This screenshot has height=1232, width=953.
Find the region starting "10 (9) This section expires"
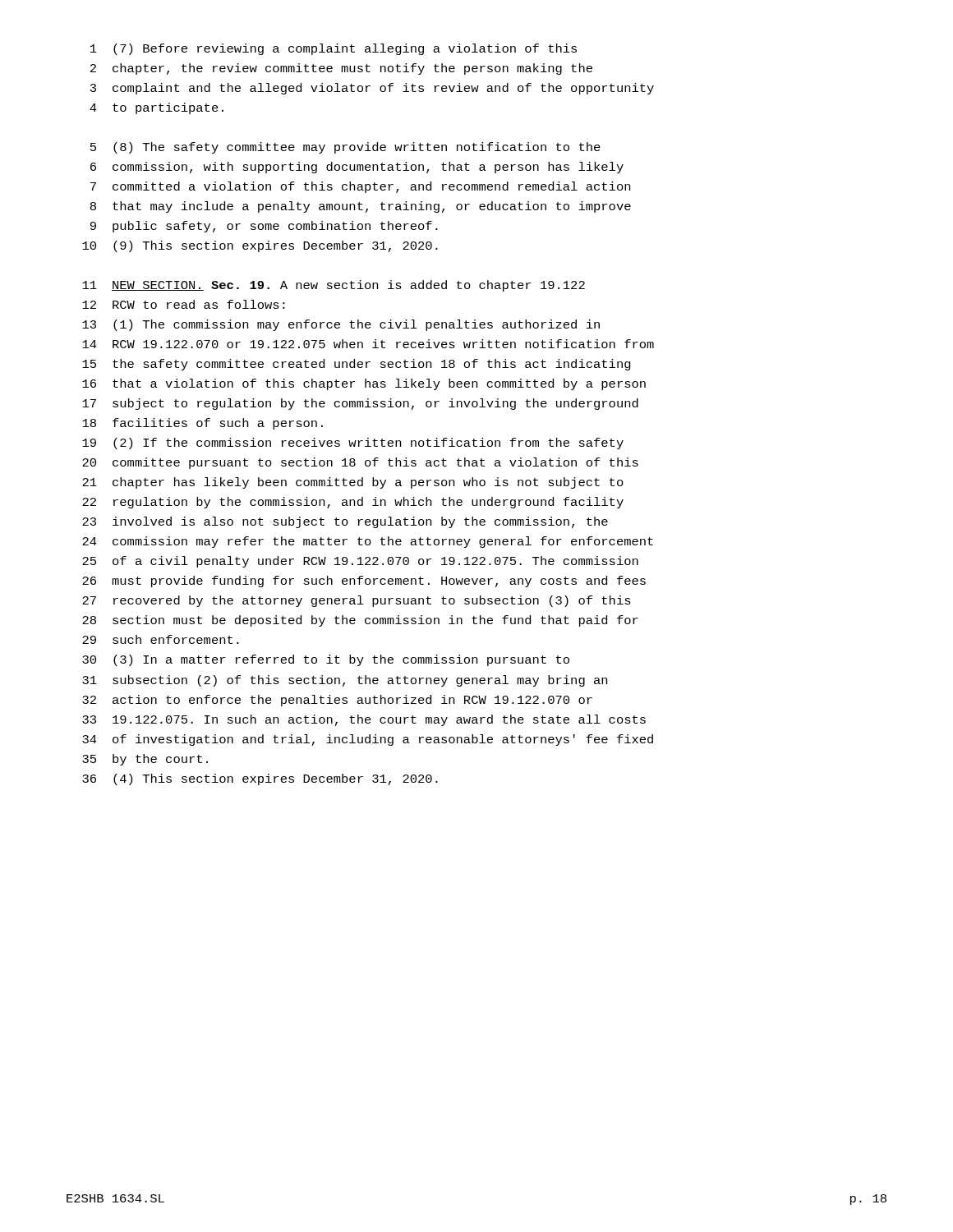click(x=260, y=246)
